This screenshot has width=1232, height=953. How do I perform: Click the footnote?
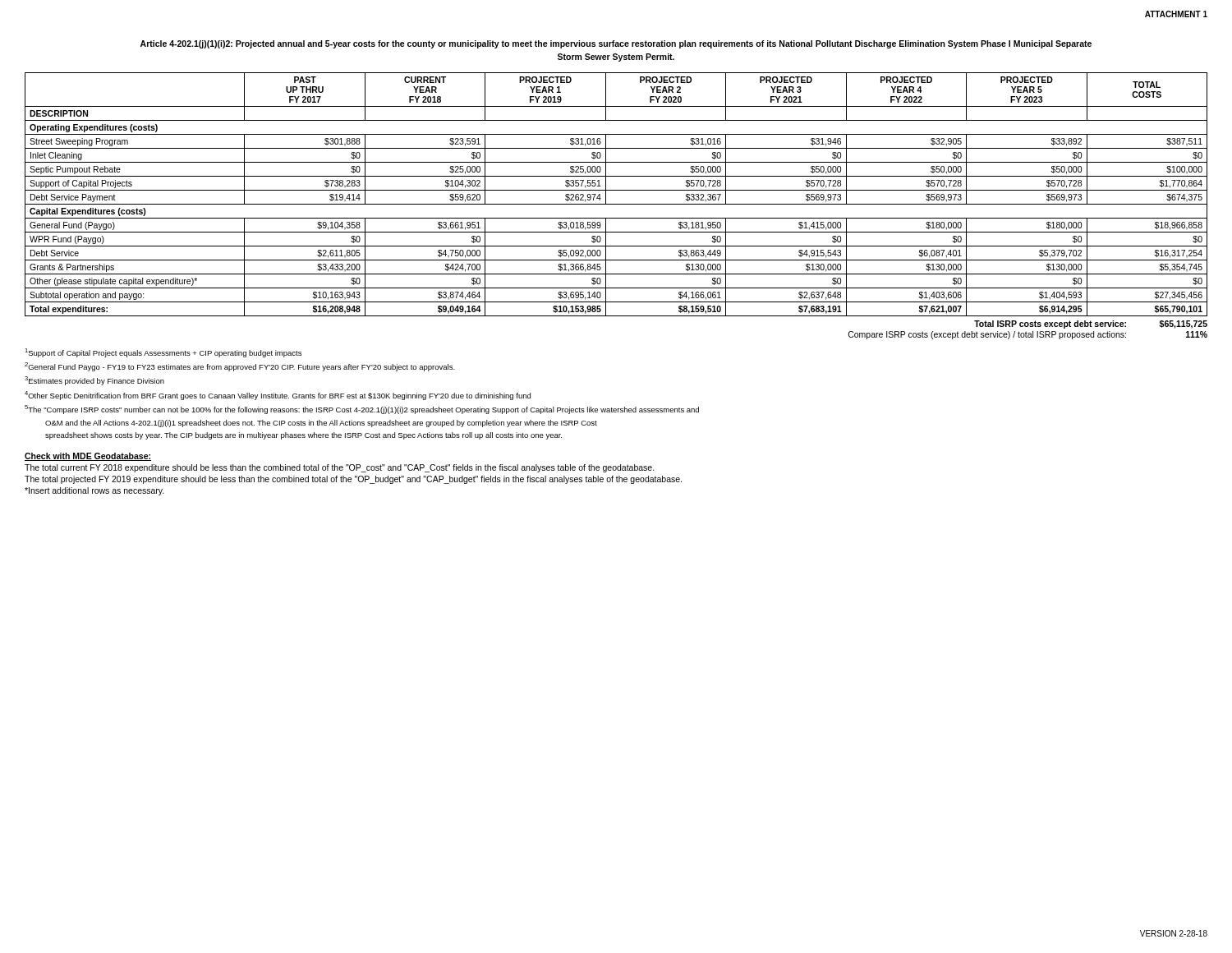(616, 393)
